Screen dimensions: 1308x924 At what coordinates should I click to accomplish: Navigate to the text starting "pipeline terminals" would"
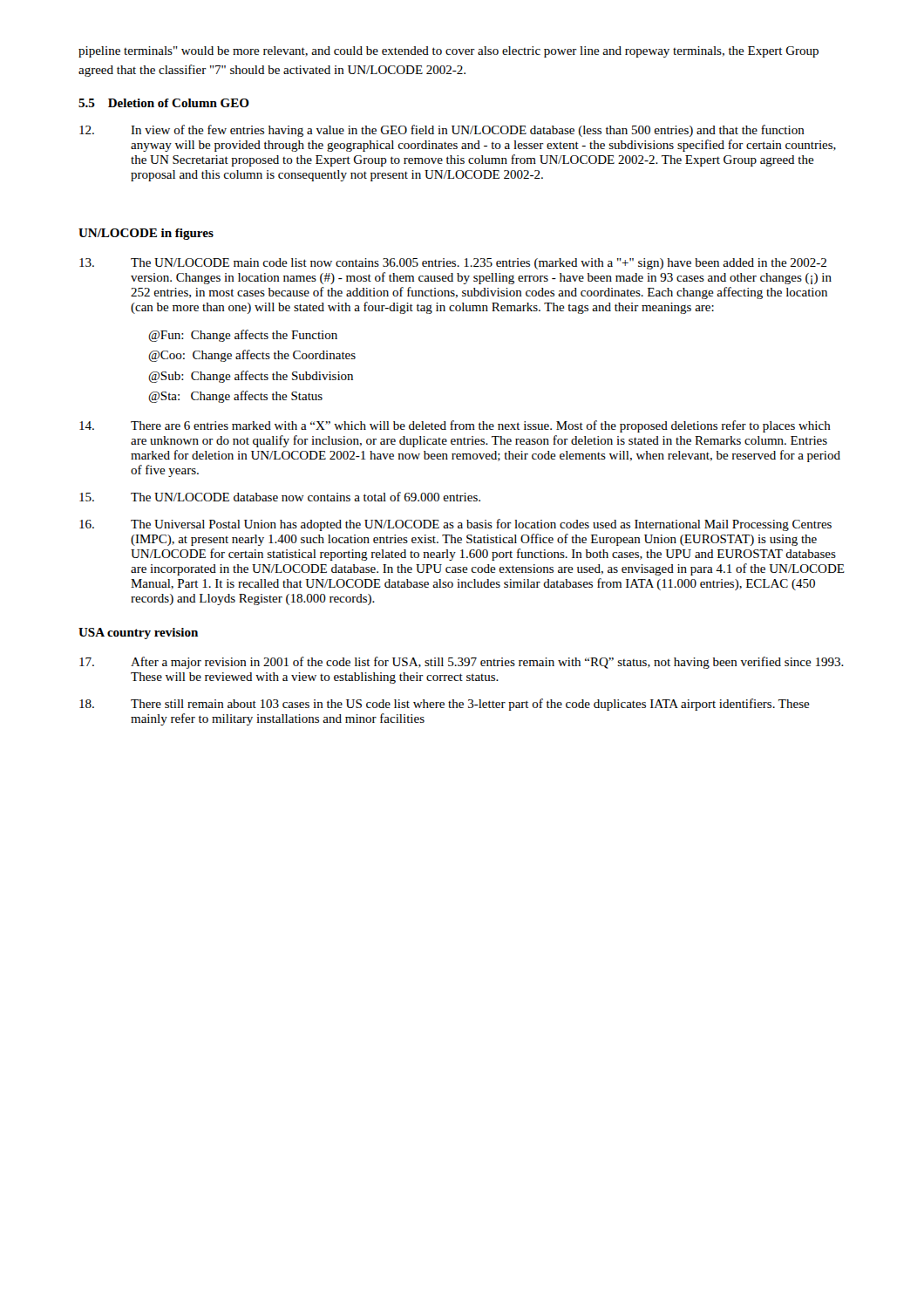(x=462, y=61)
